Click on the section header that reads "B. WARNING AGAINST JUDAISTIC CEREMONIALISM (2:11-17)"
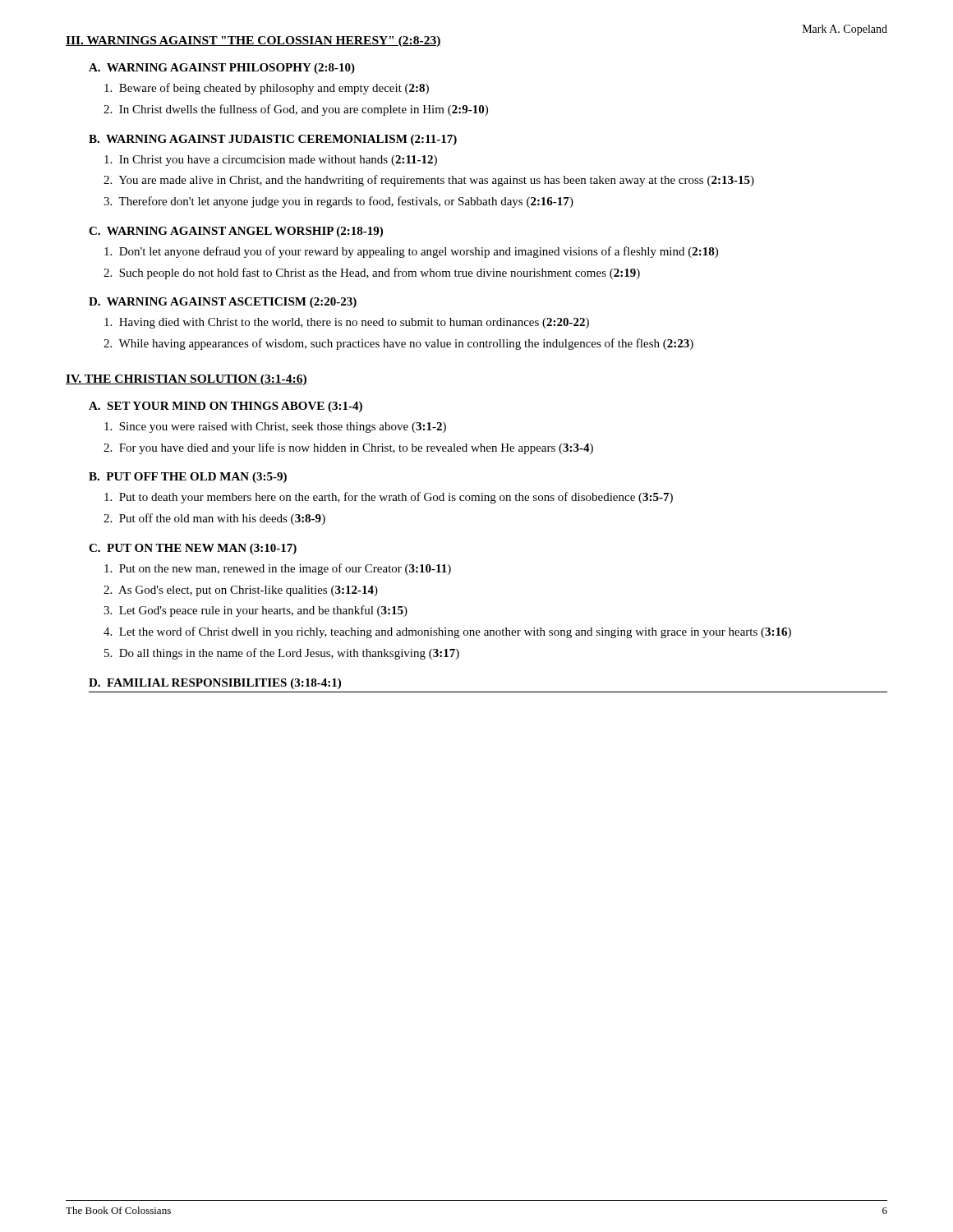Screen dimensions: 1232x953 (x=273, y=138)
